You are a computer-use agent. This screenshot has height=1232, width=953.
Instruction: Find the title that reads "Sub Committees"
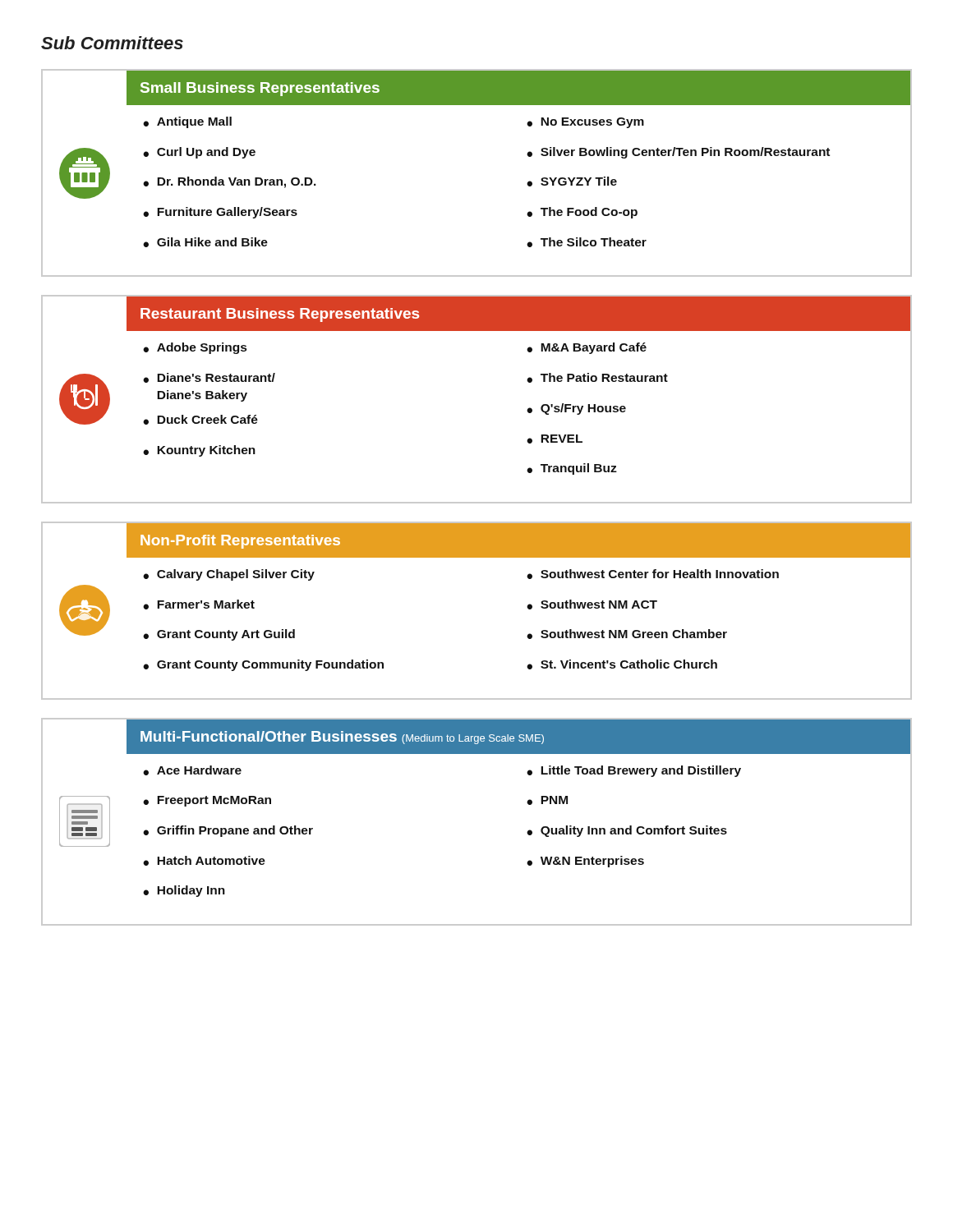tap(112, 43)
